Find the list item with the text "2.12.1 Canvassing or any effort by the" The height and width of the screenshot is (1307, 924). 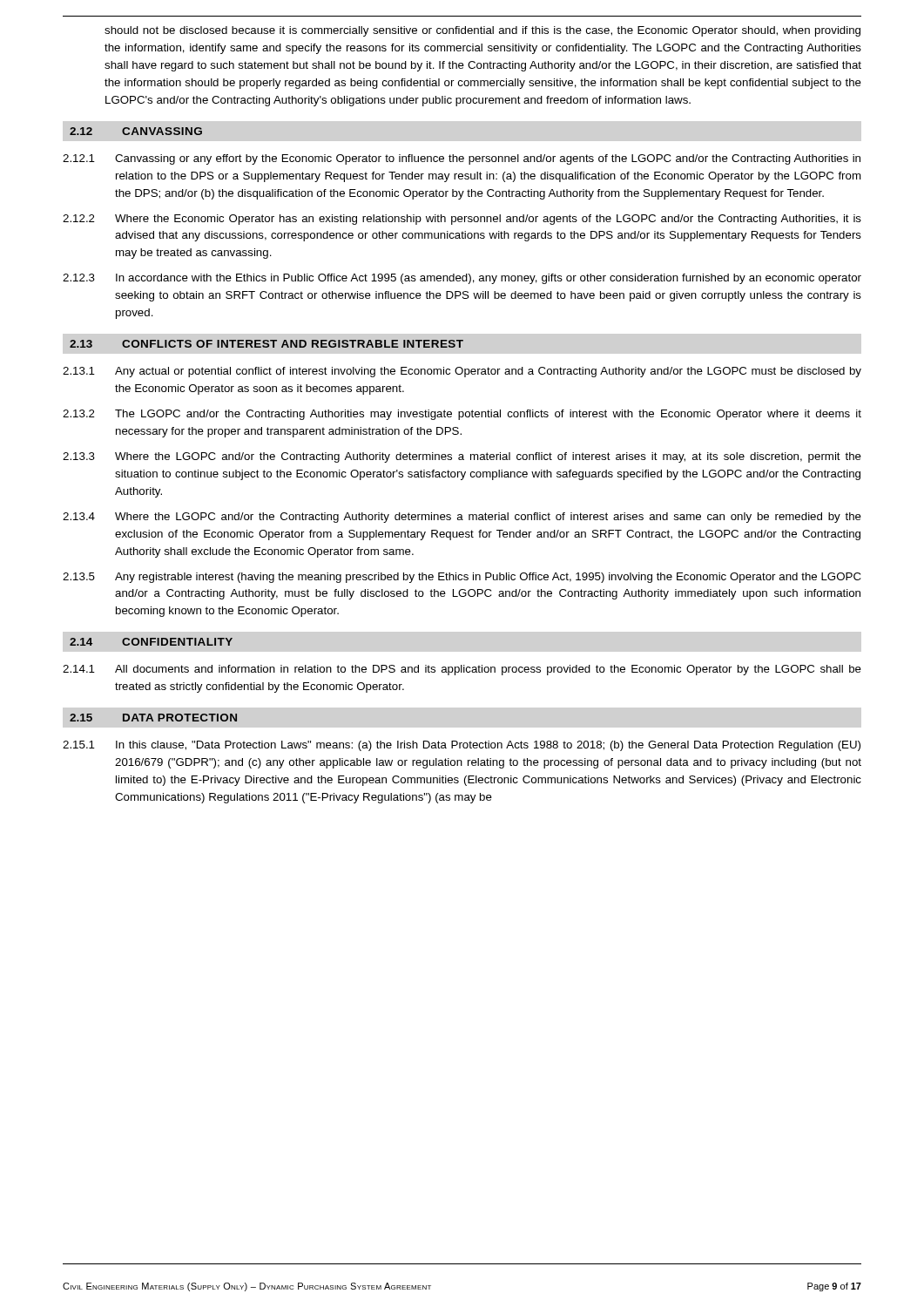462,176
